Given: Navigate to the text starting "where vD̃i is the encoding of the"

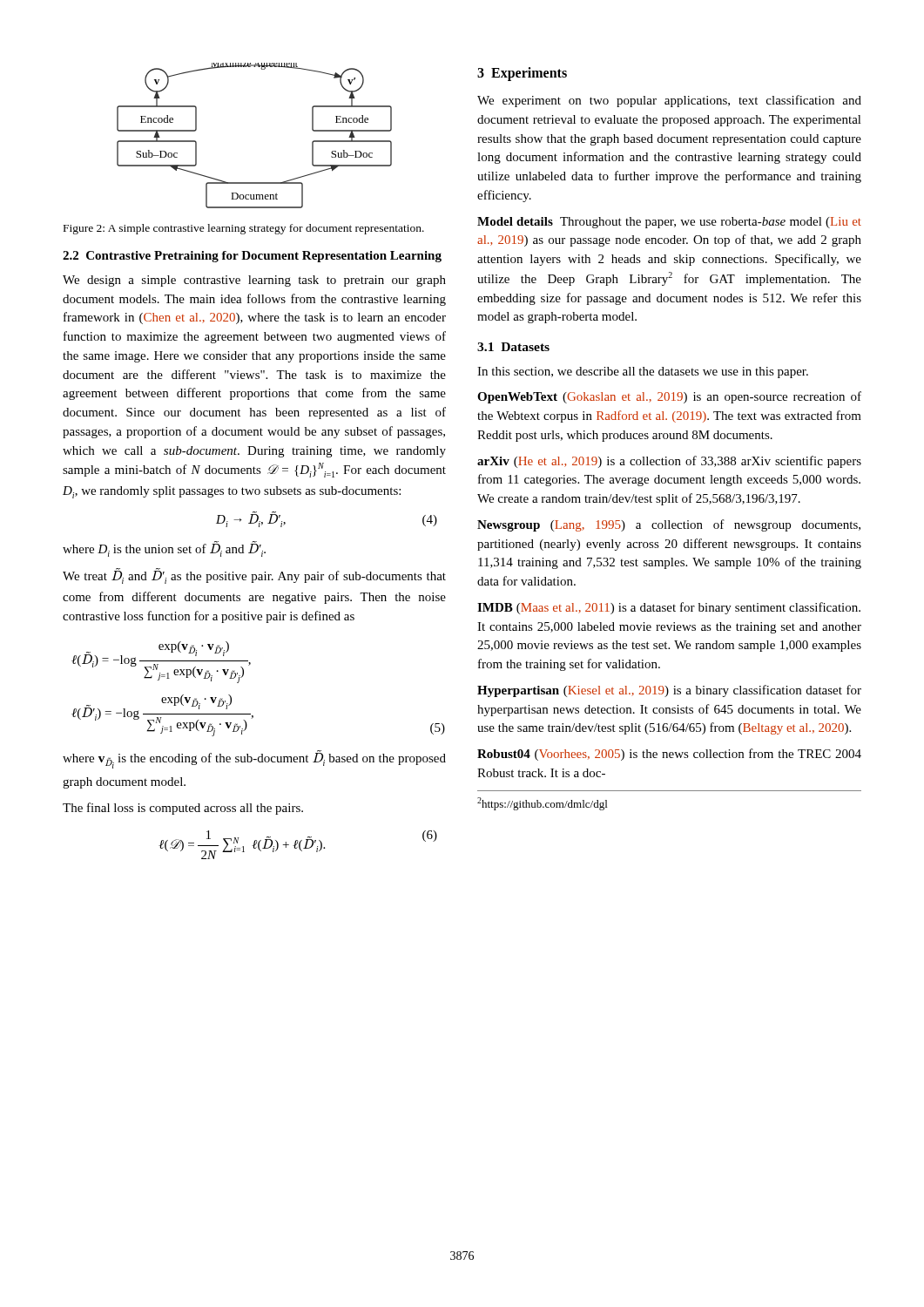Looking at the screenshot, I should 254,759.
